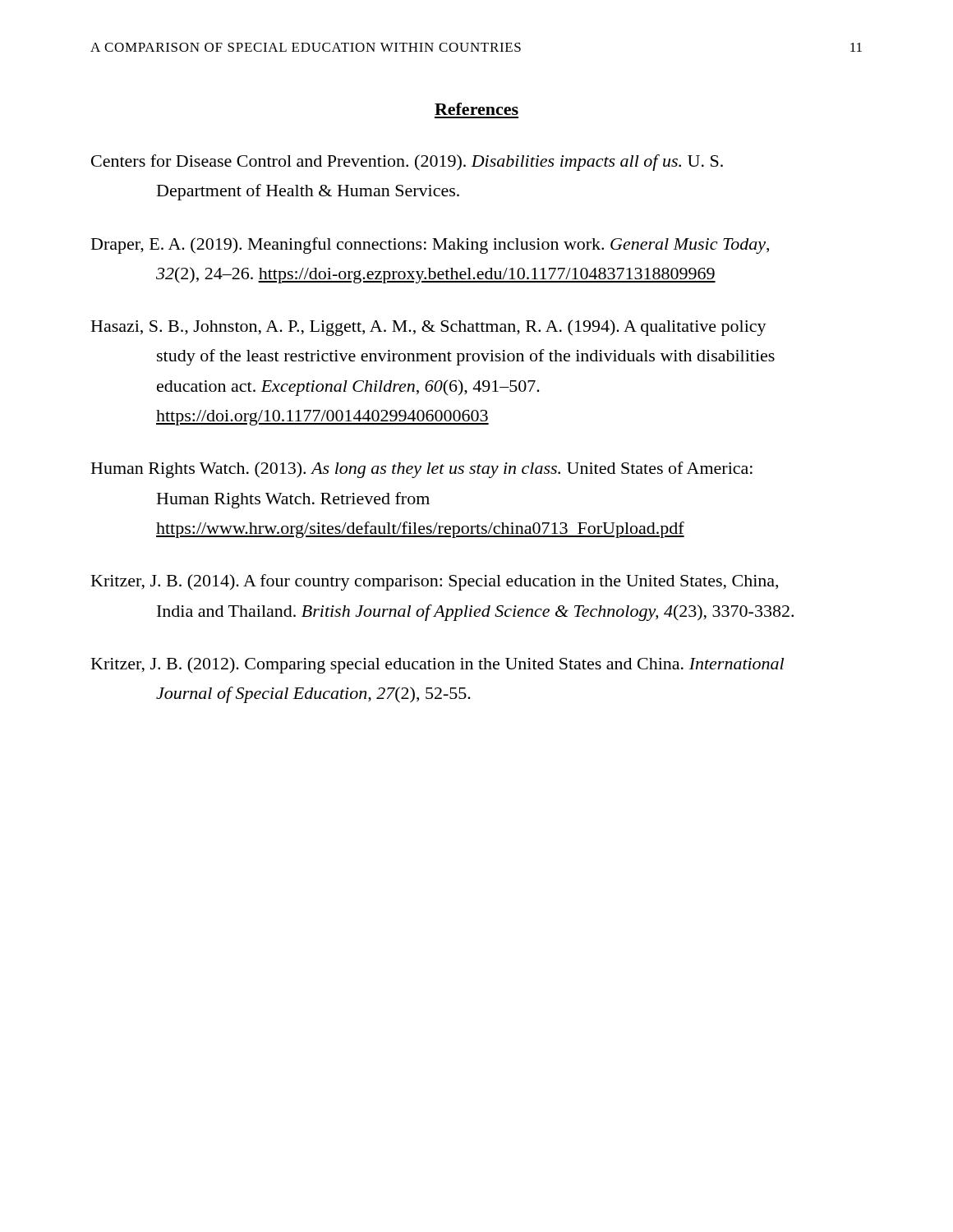Image resolution: width=953 pixels, height=1232 pixels.
Task: Select the passage starting "Human Rights Watch."
Action: 422,470
